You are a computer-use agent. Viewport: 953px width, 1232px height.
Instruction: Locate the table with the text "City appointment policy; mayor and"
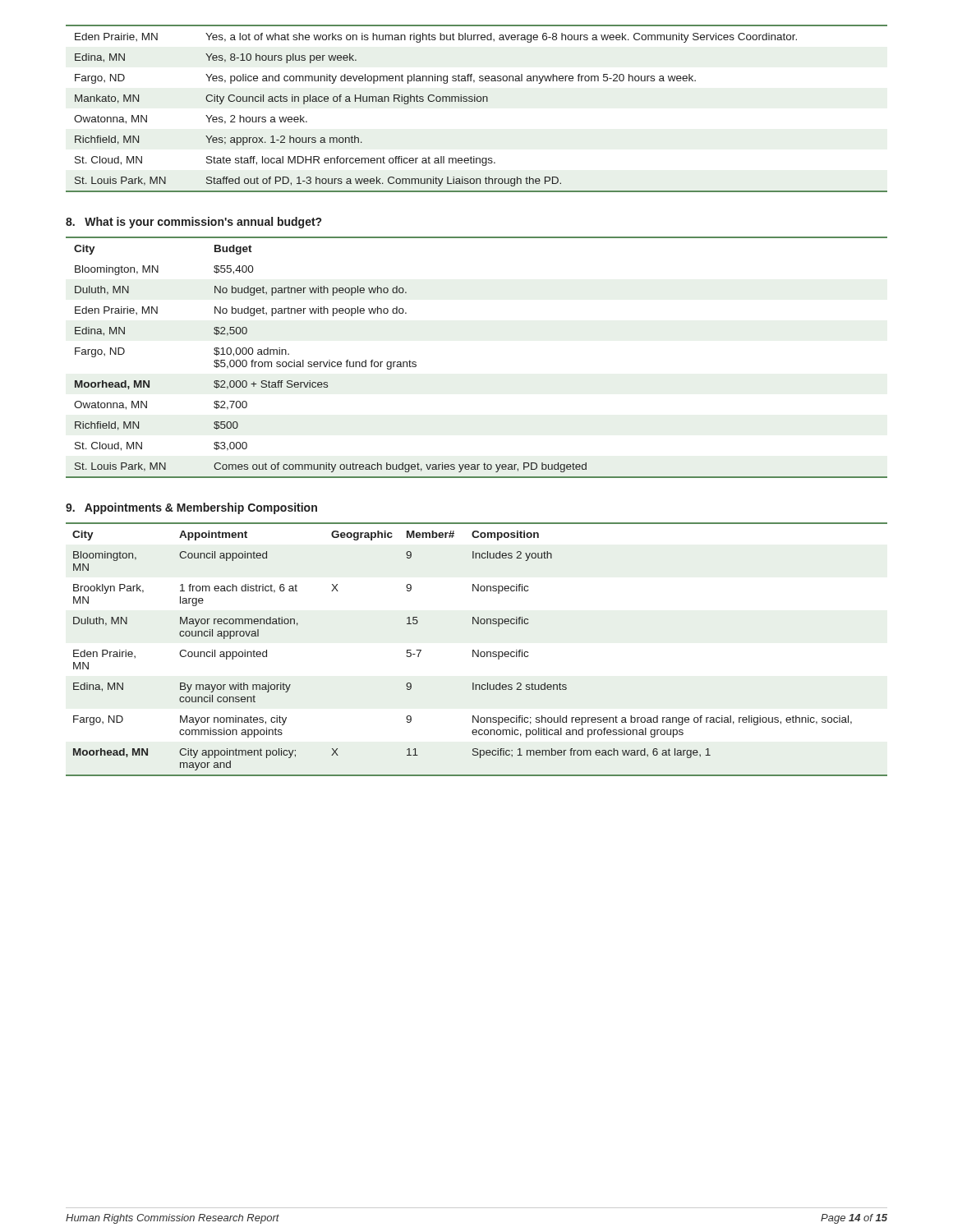tap(476, 649)
